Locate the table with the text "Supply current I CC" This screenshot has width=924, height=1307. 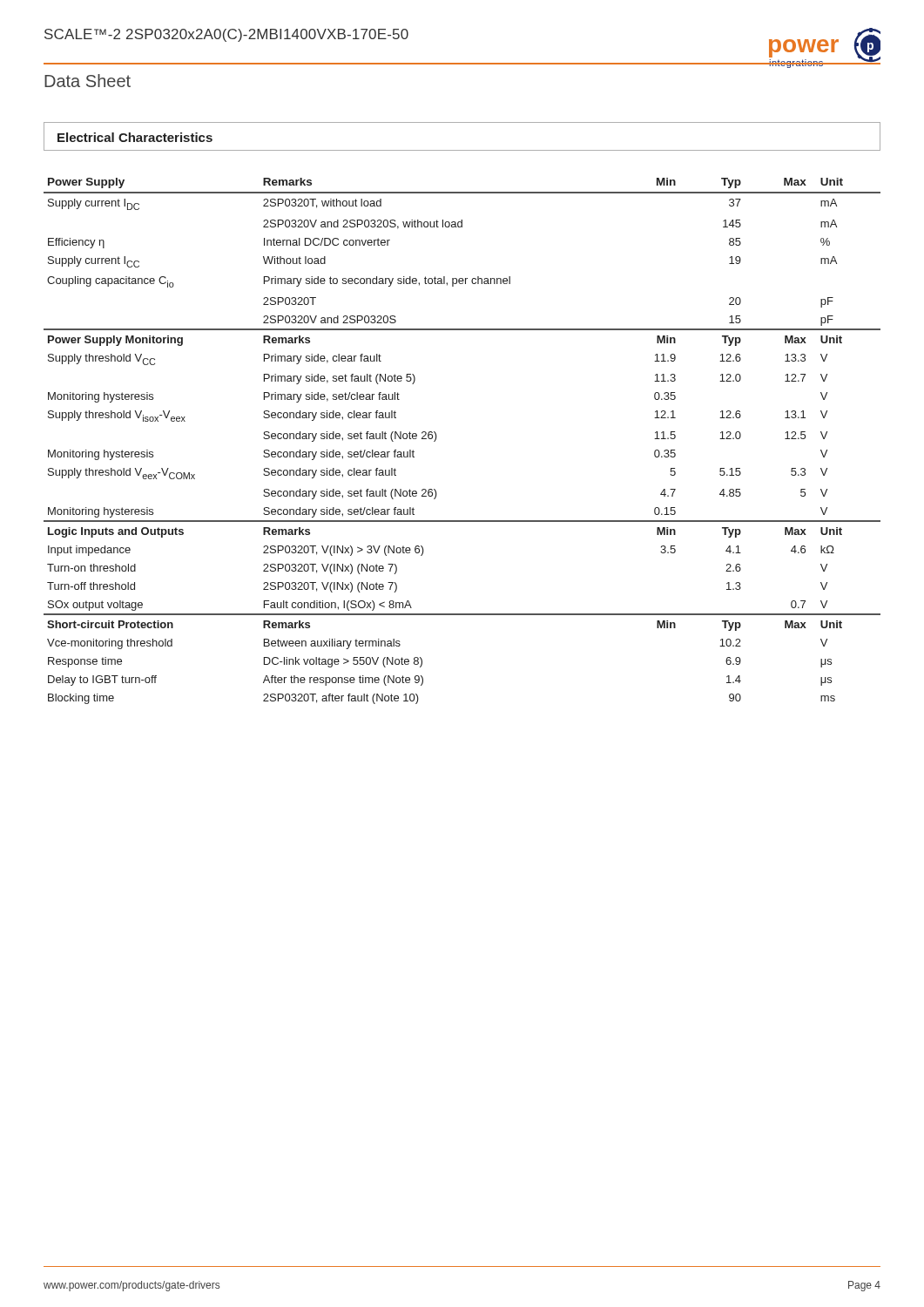tap(462, 438)
